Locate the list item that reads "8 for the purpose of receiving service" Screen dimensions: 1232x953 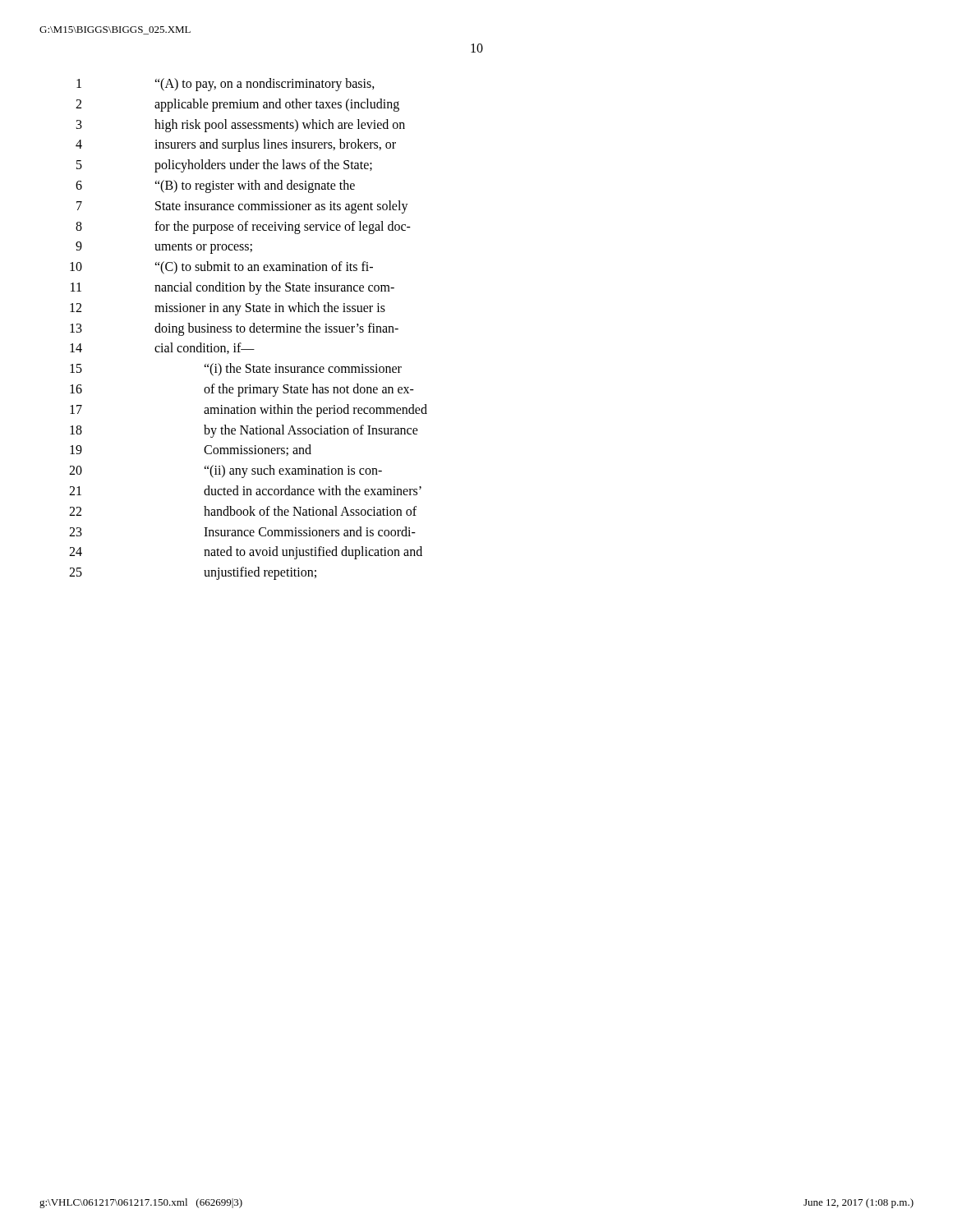(243, 228)
